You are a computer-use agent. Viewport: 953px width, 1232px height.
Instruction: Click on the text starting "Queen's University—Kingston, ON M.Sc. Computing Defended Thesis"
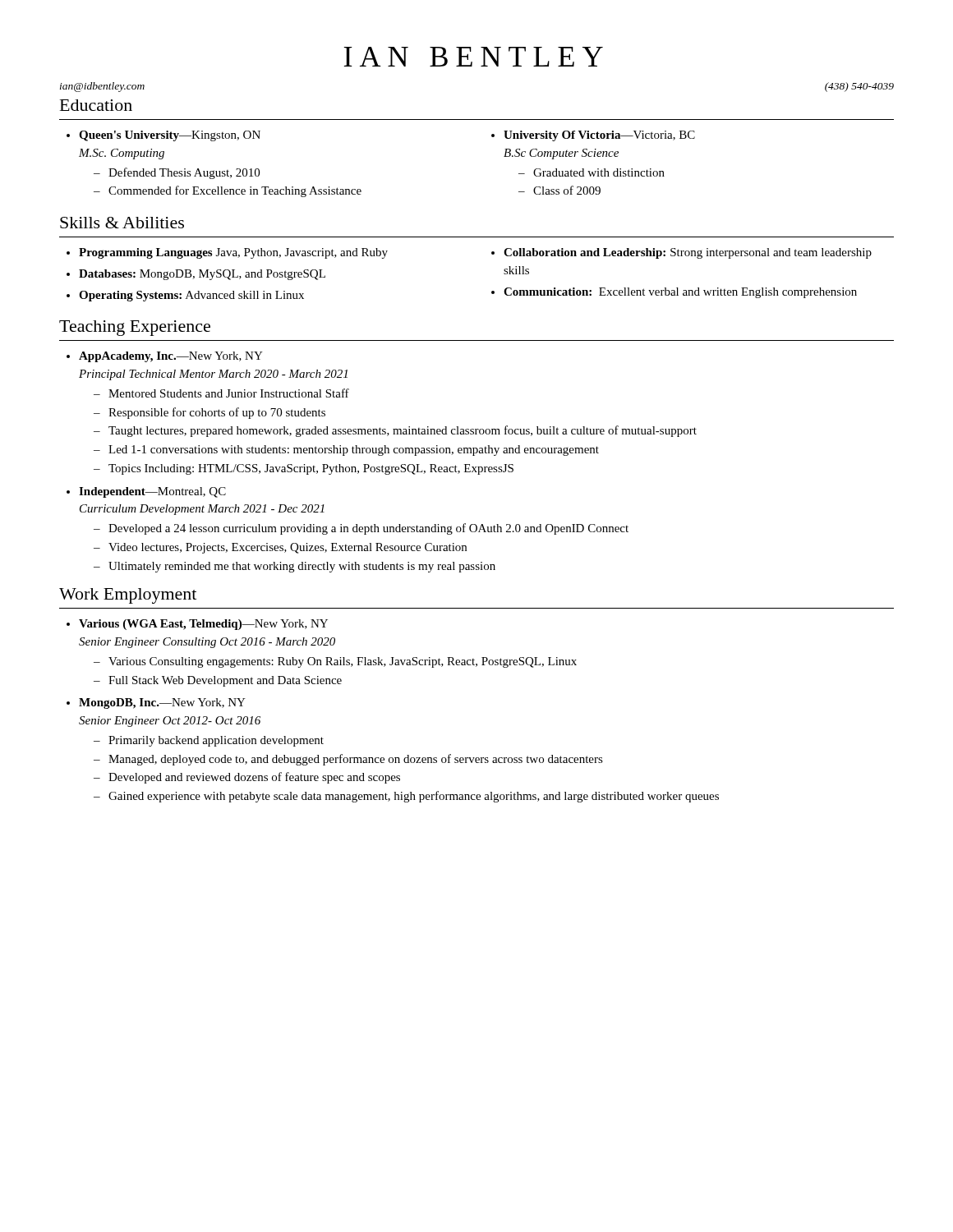170,136
